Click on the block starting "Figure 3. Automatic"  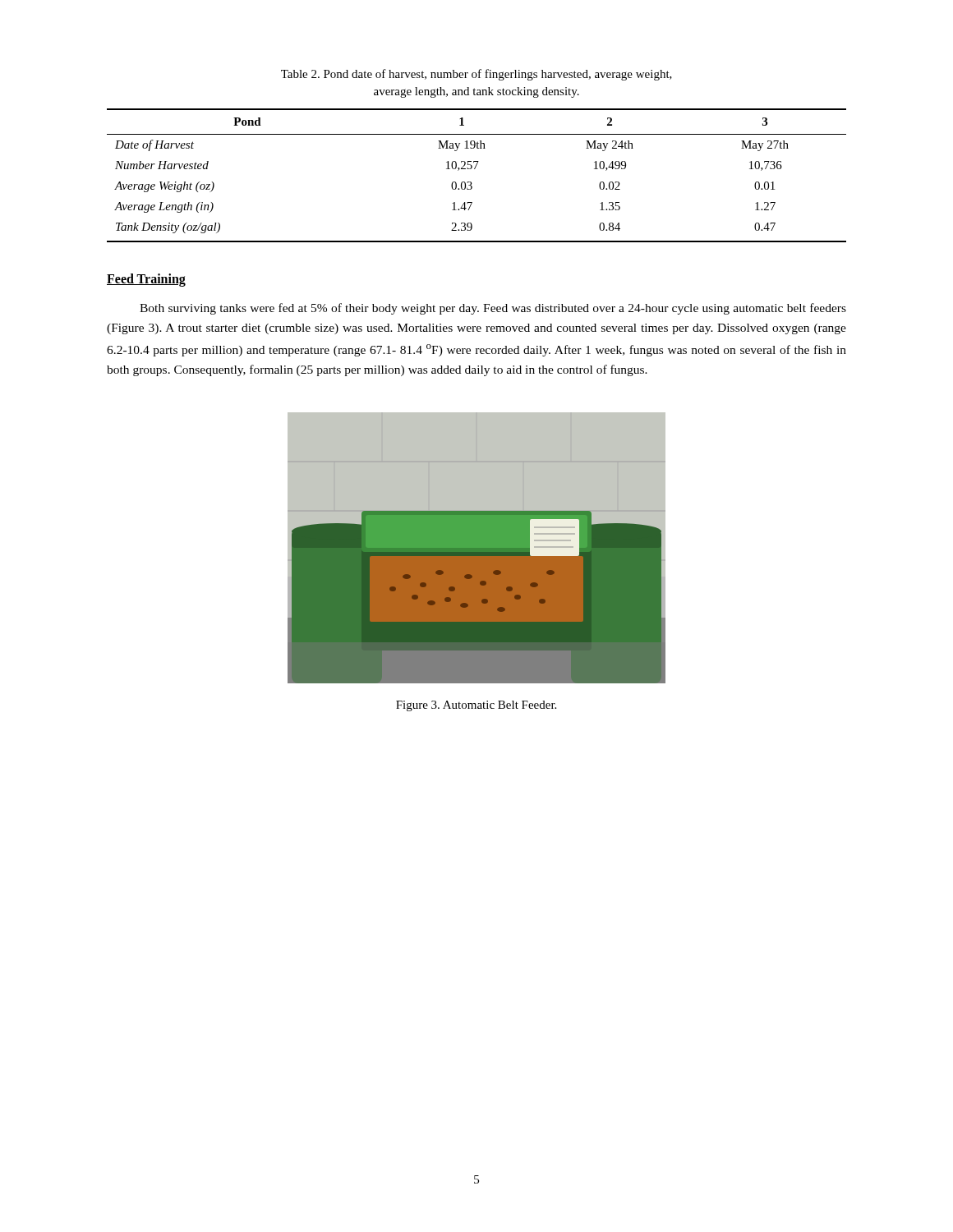click(x=476, y=705)
